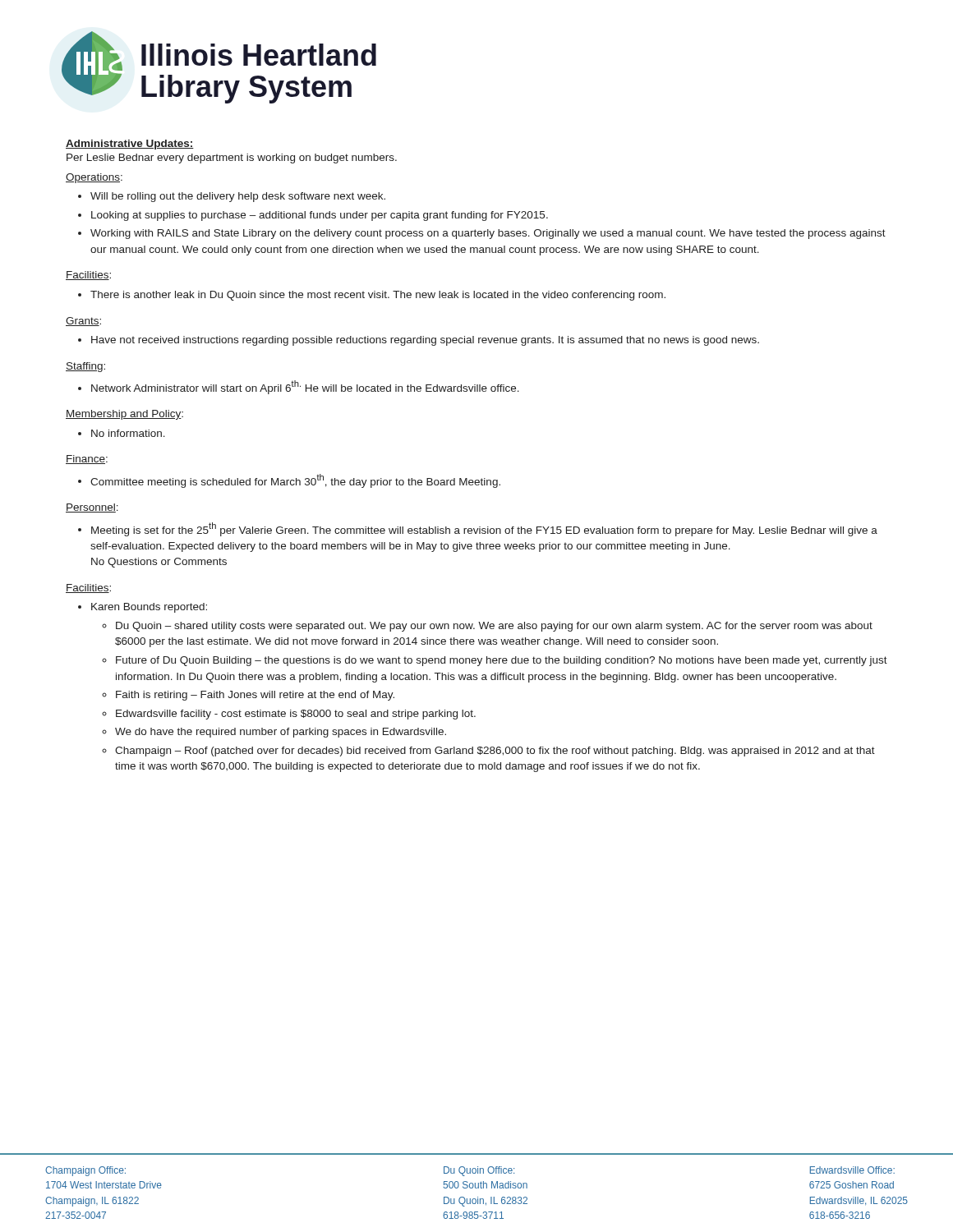Find the passage starting "Working with RAILS"
The width and height of the screenshot is (953, 1232).
click(x=488, y=241)
